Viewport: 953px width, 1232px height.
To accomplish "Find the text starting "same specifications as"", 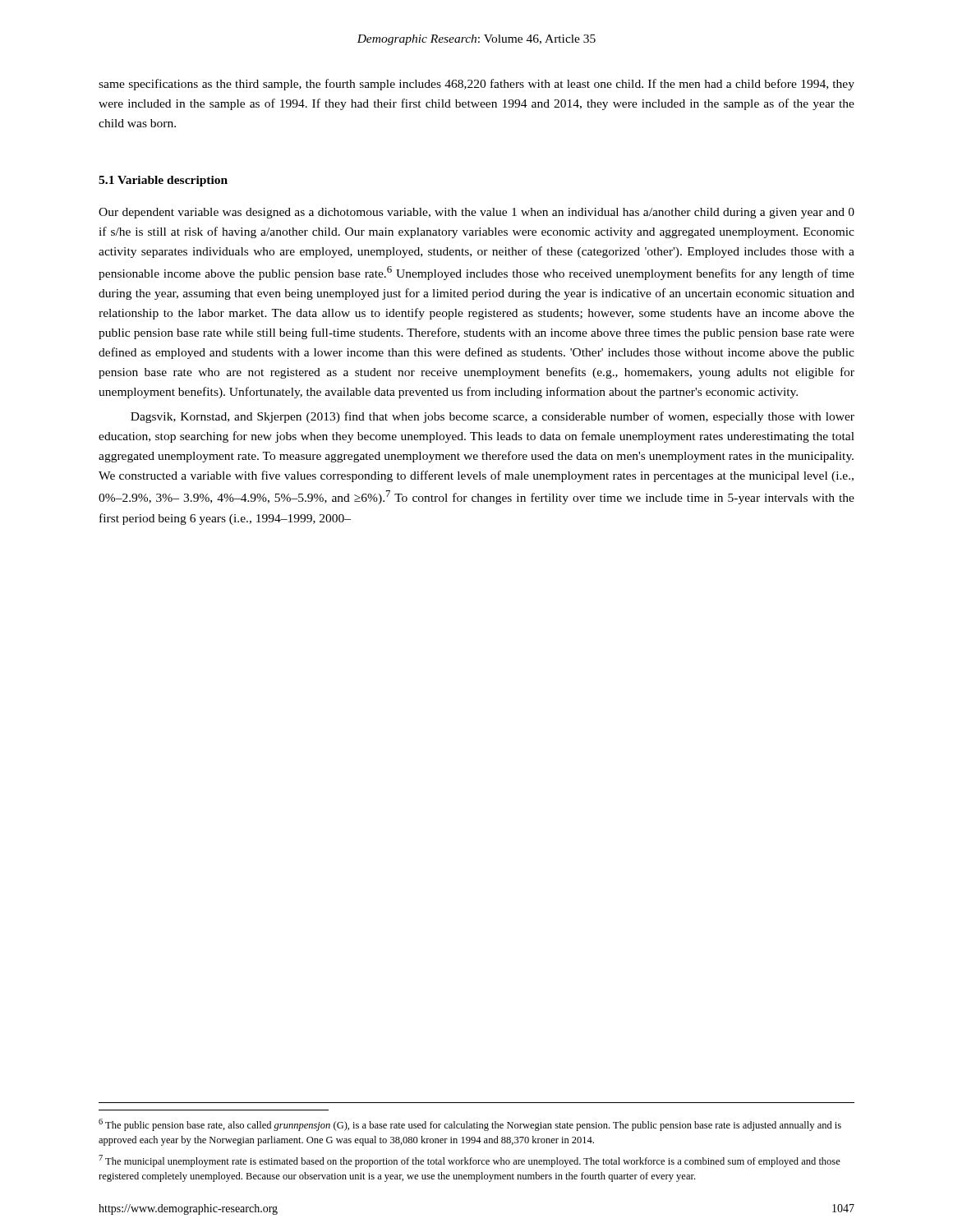I will point(476,103).
